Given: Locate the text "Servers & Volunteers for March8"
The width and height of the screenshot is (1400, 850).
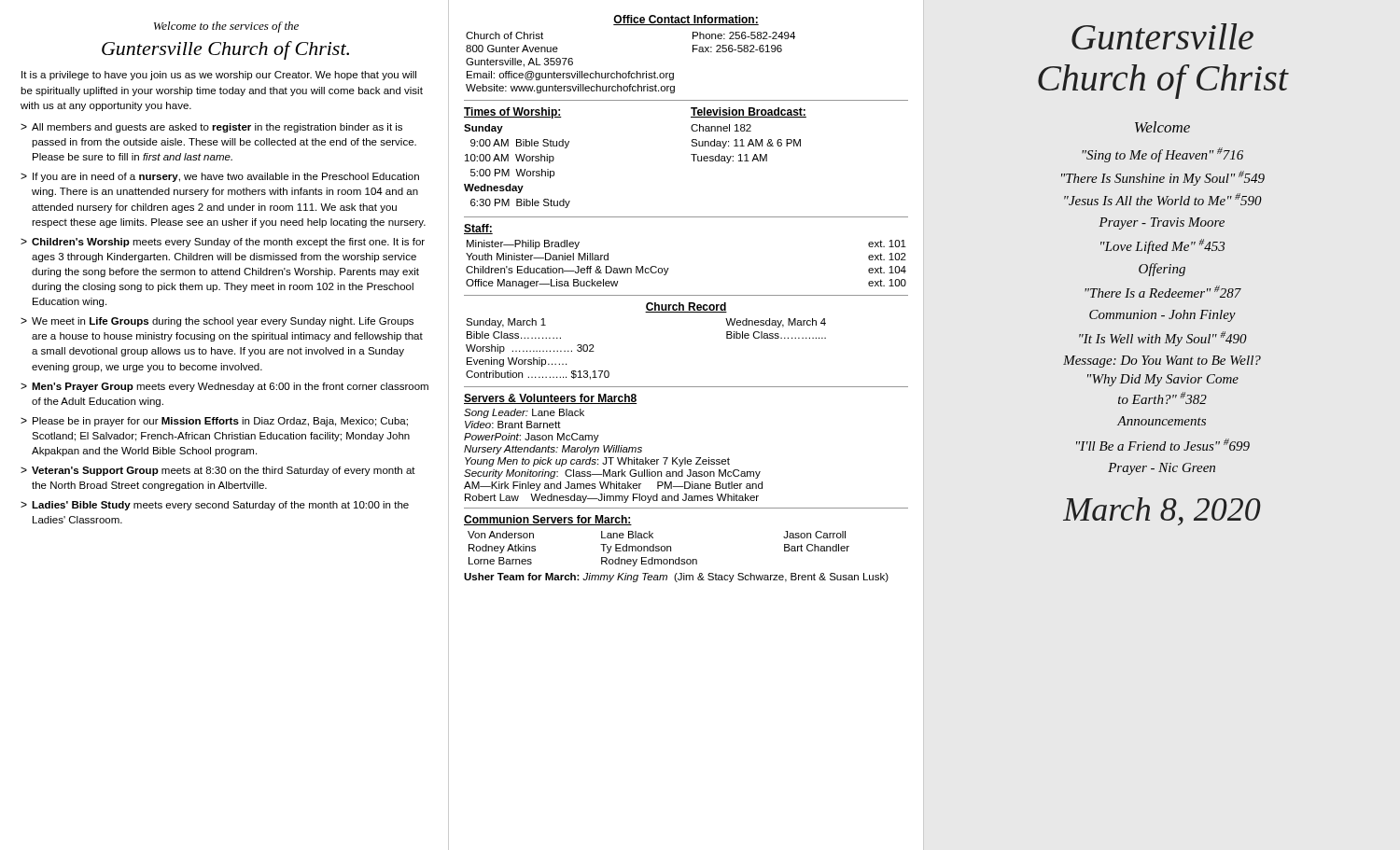Looking at the screenshot, I should [x=550, y=398].
